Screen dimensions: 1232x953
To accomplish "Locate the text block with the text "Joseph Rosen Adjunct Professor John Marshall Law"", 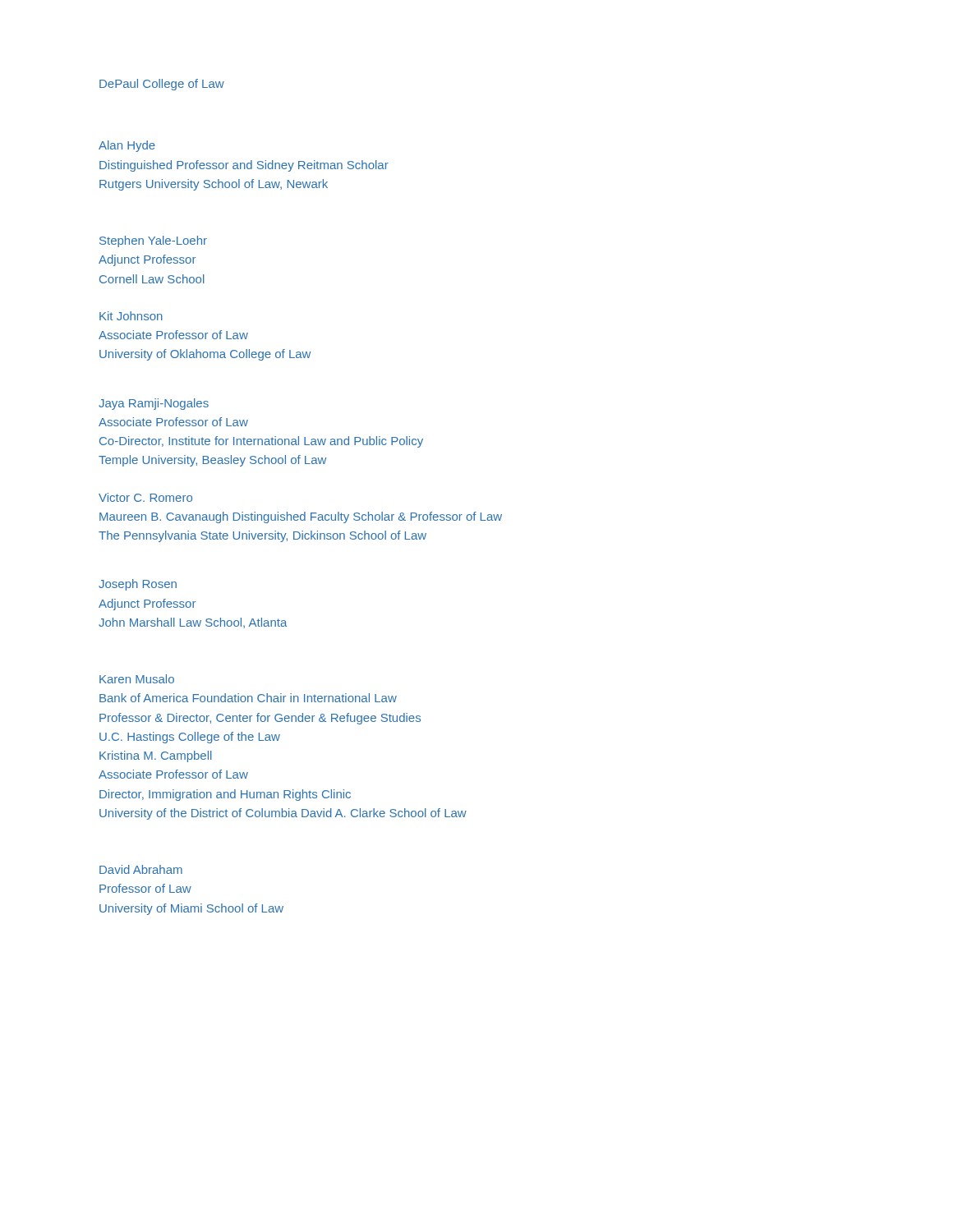I will pos(193,603).
